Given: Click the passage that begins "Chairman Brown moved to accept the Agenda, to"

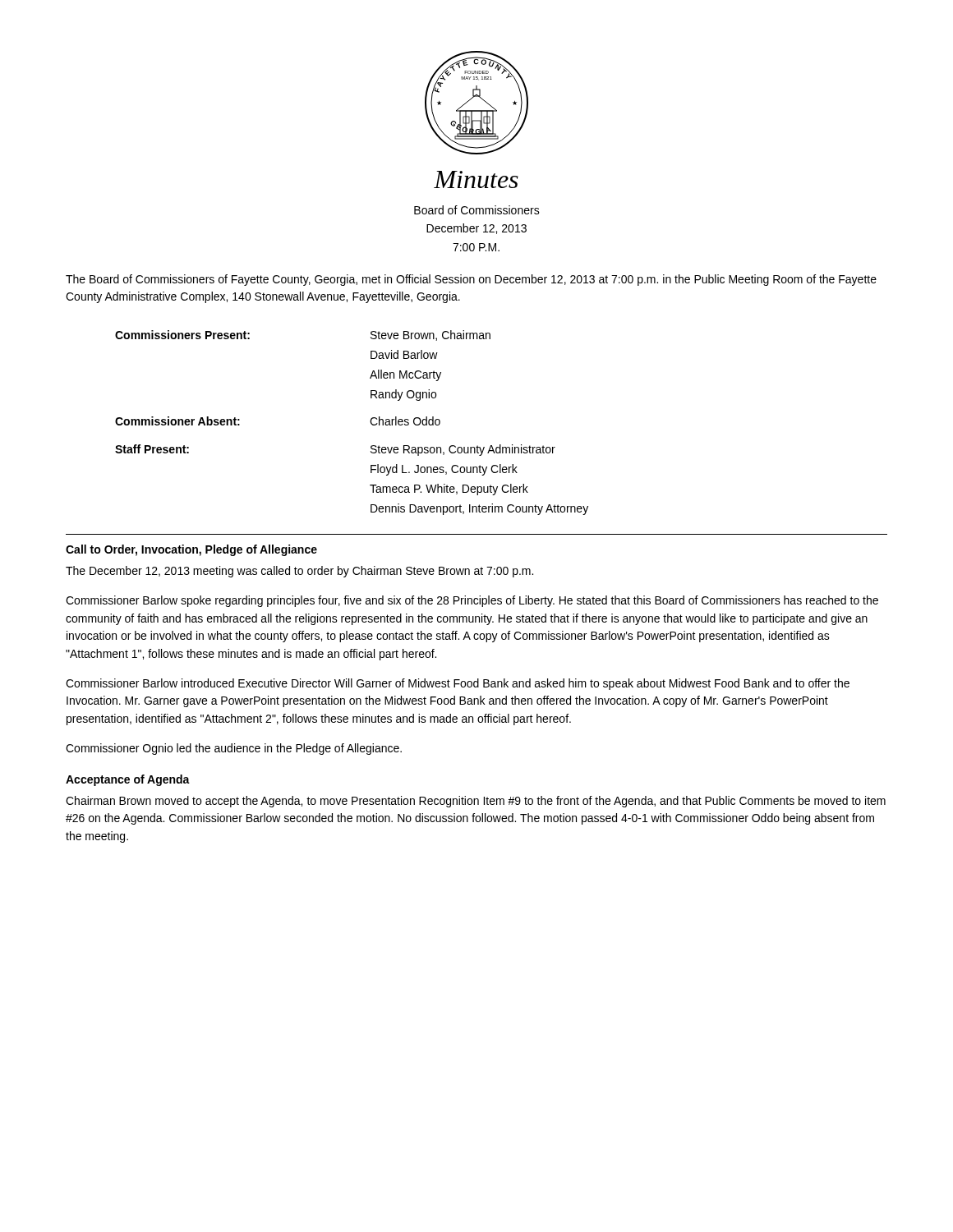Looking at the screenshot, I should (x=476, y=818).
